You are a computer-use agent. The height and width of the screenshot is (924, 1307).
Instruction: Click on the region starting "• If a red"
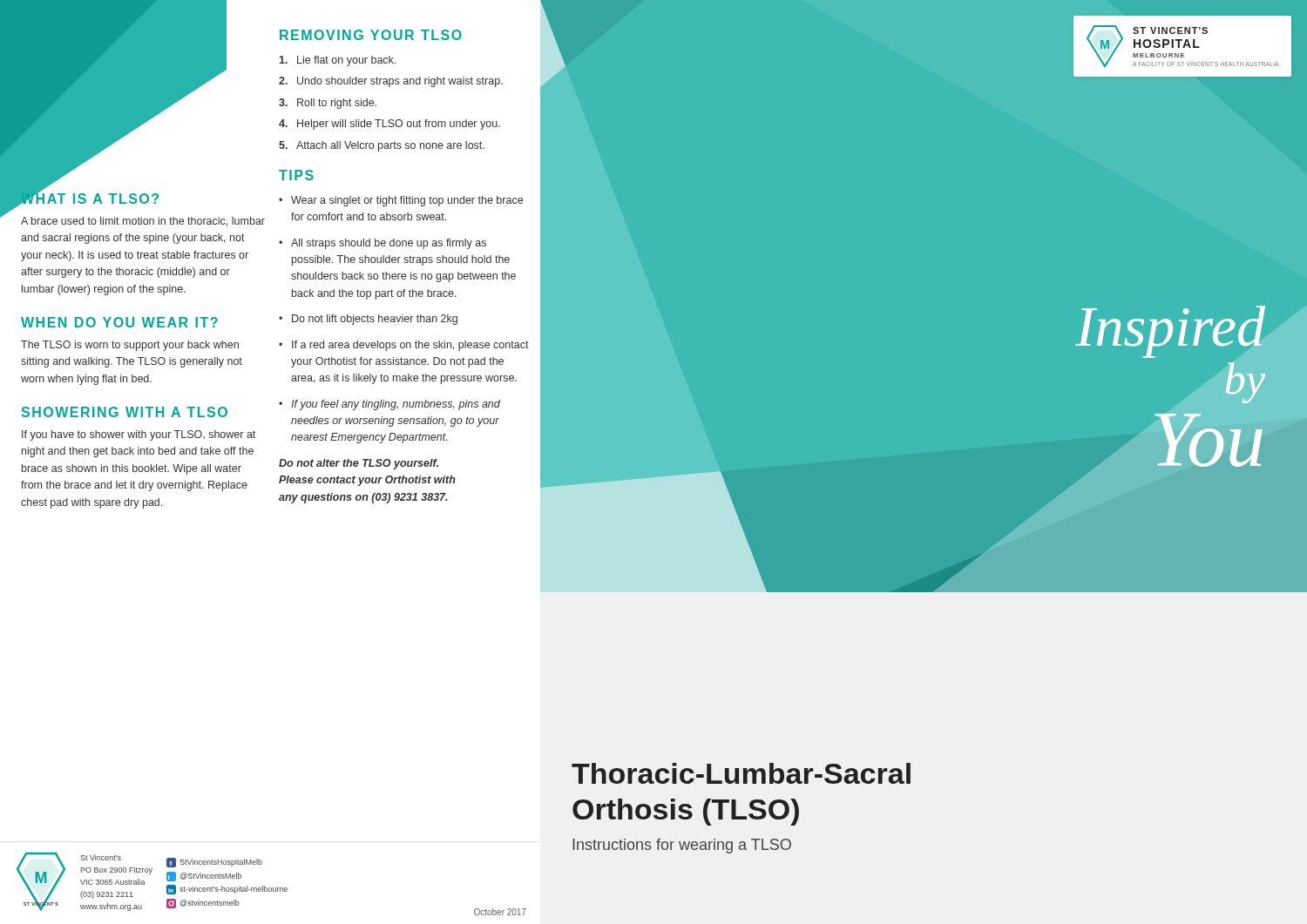pos(404,360)
